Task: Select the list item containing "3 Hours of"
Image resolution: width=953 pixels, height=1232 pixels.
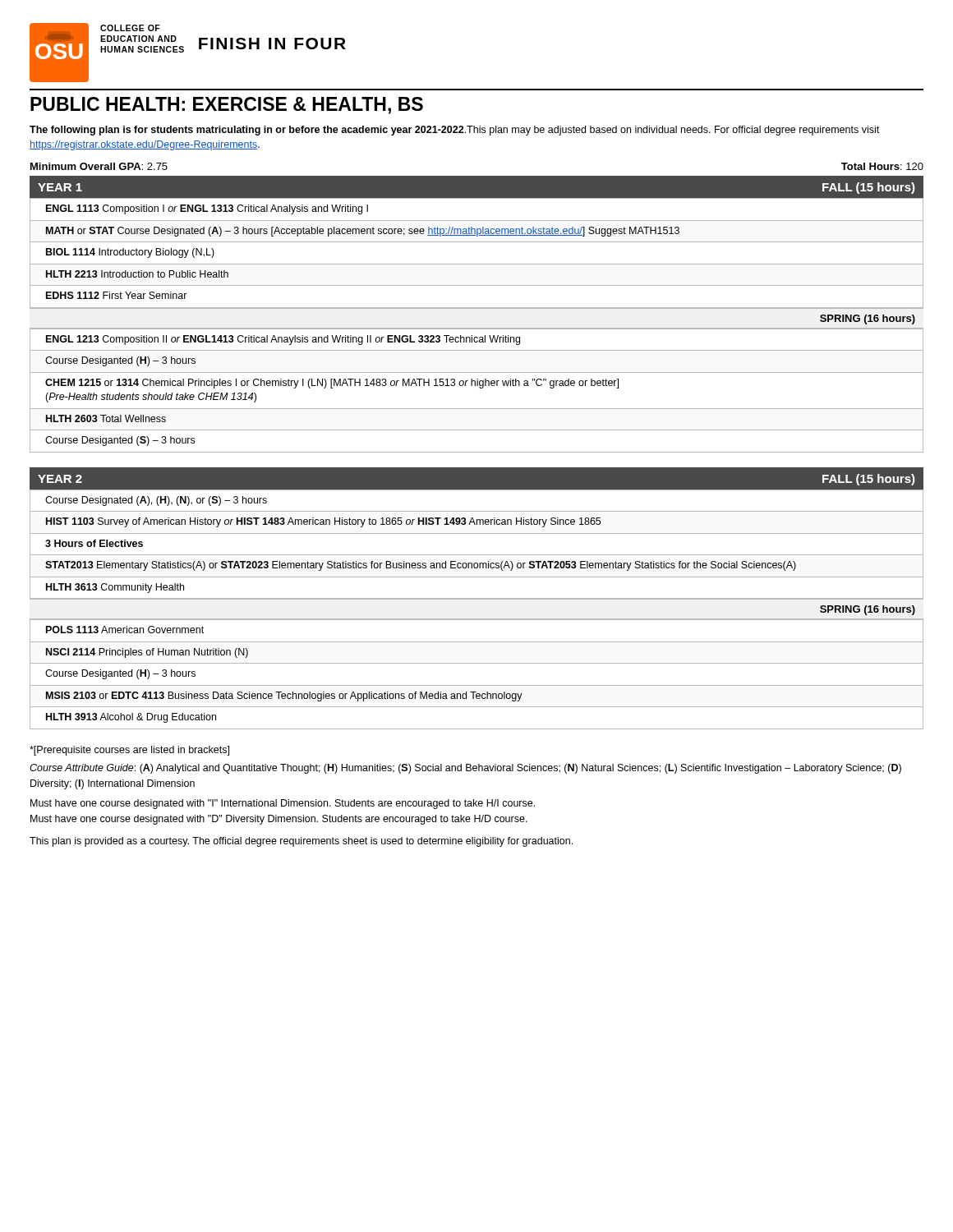Action: tap(476, 544)
